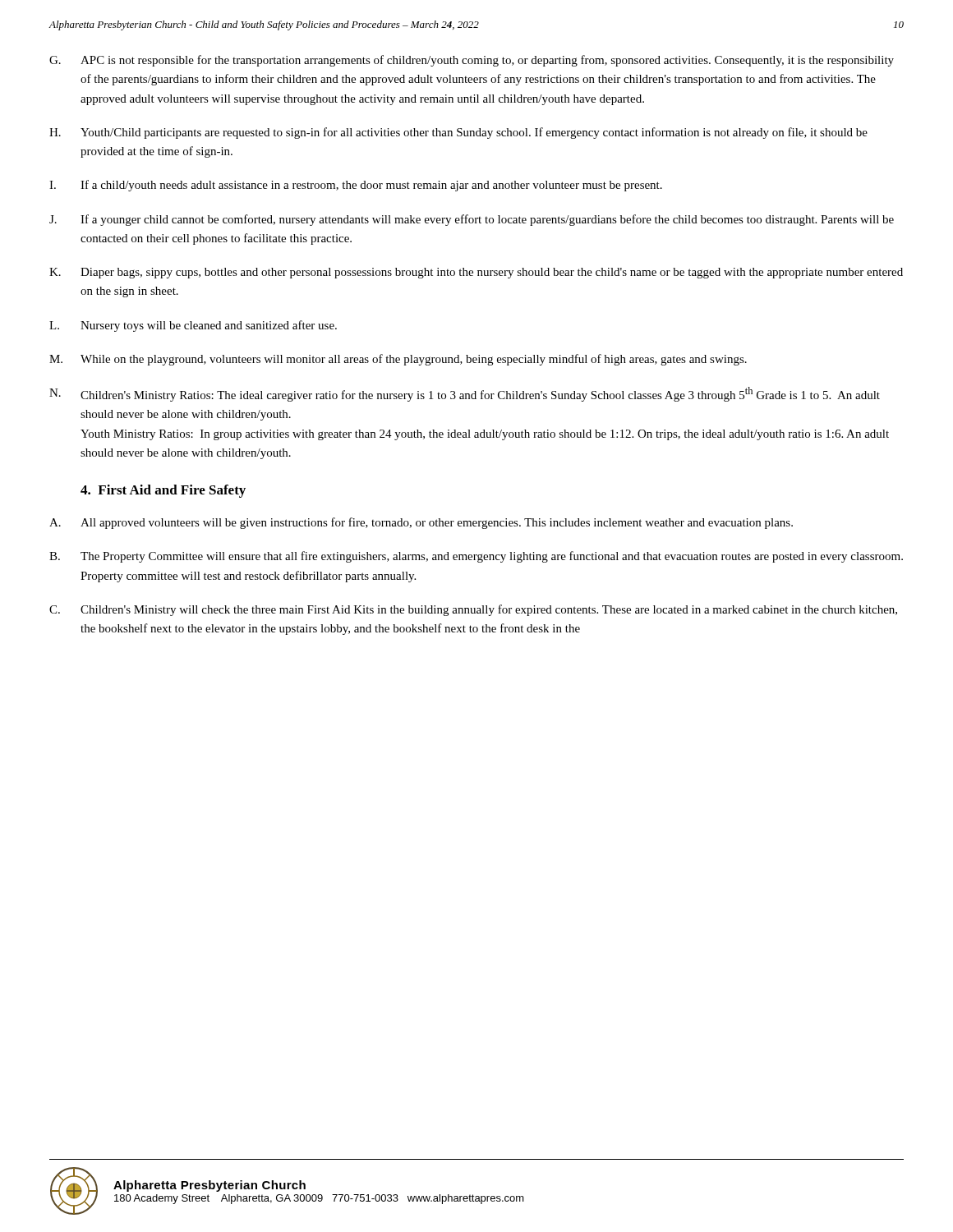Viewport: 953px width, 1232px height.
Task: Locate the passage starting "A. All approved volunteers will be"
Action: point(476,523)
